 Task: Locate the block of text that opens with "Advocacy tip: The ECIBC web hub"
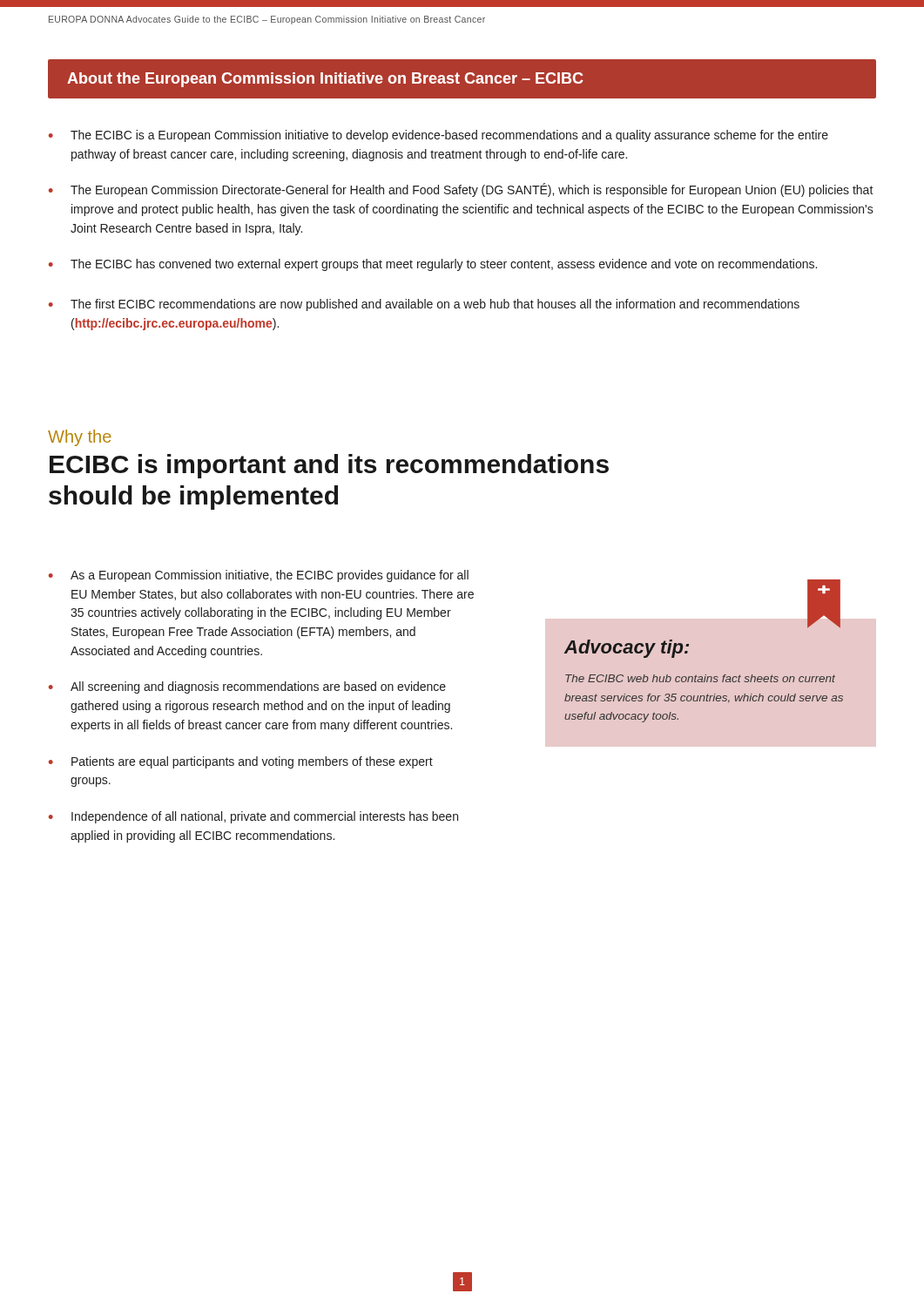point(711,672)
